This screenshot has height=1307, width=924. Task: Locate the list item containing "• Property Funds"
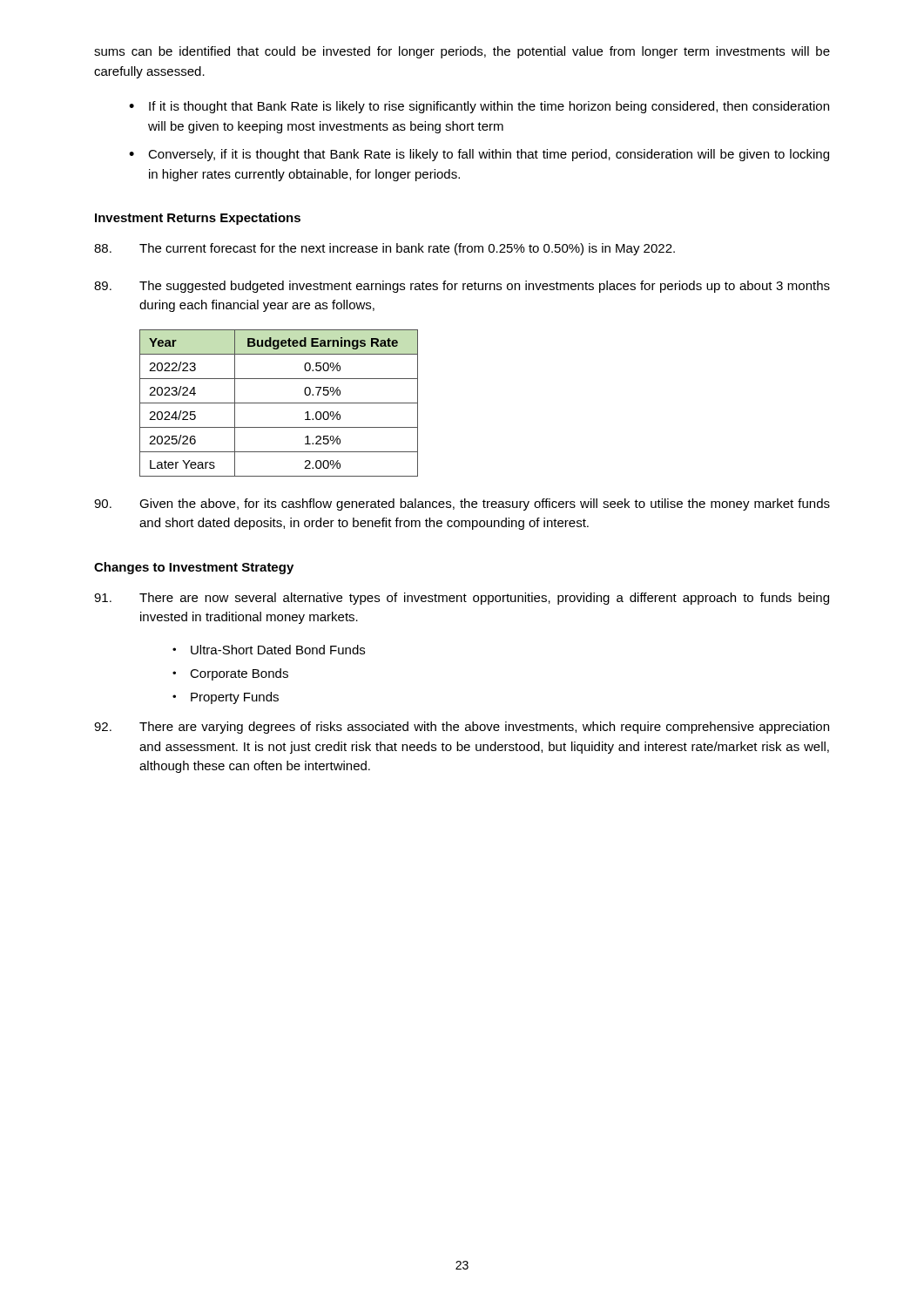point(226,697)
